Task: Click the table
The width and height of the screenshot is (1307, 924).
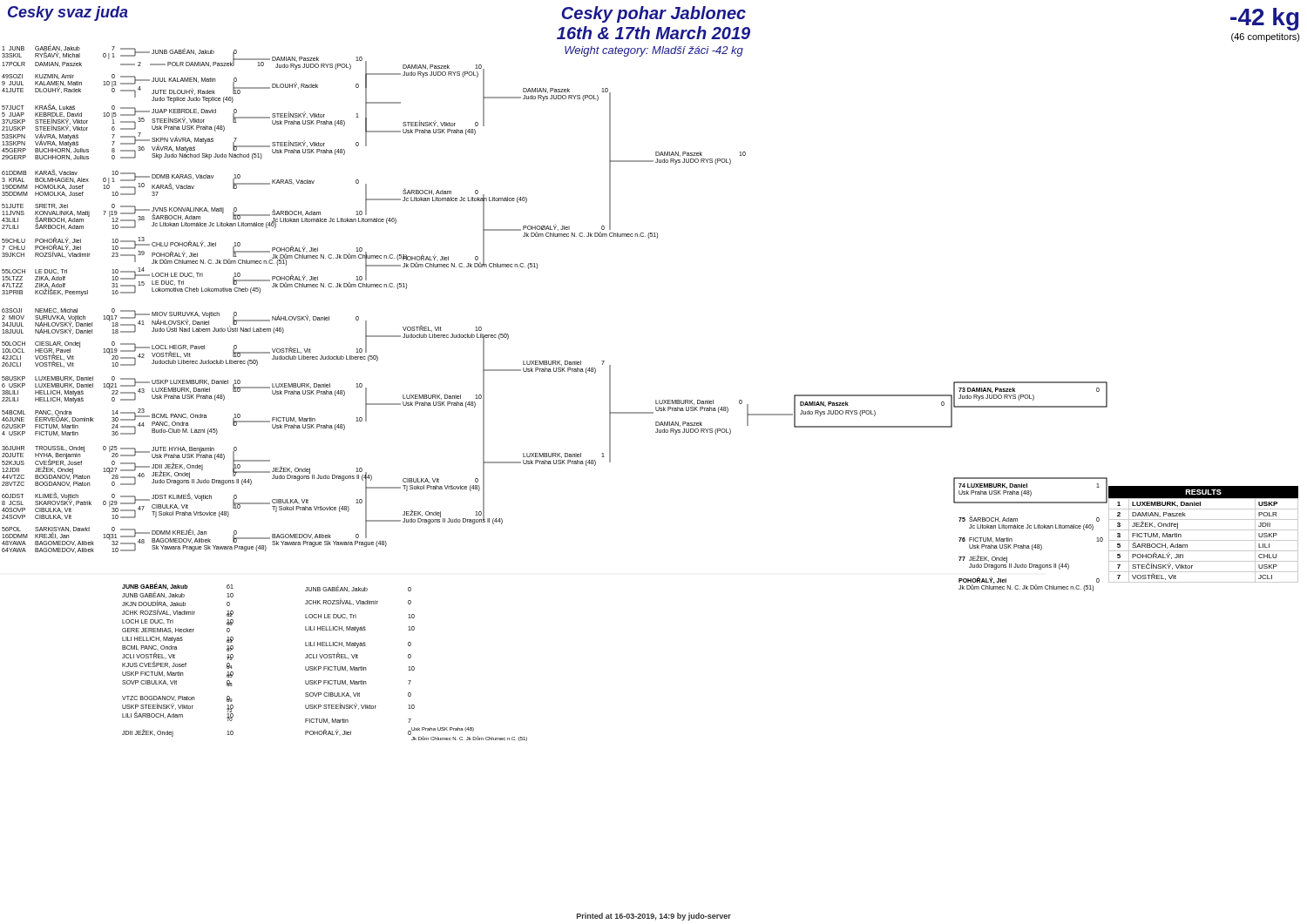Action: [1203, 534]
